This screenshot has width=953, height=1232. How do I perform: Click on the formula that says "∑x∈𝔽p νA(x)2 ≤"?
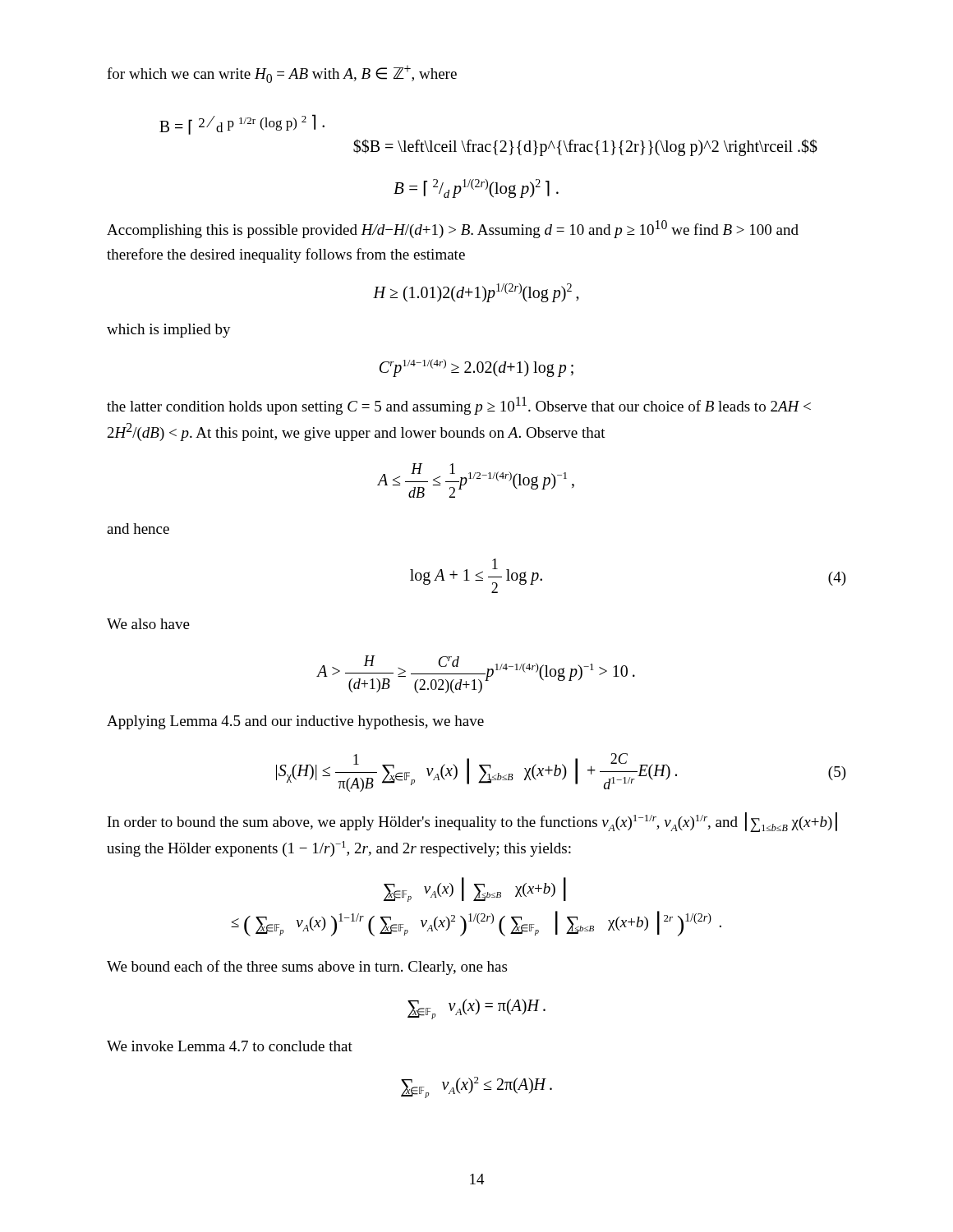pos(476,1086)
